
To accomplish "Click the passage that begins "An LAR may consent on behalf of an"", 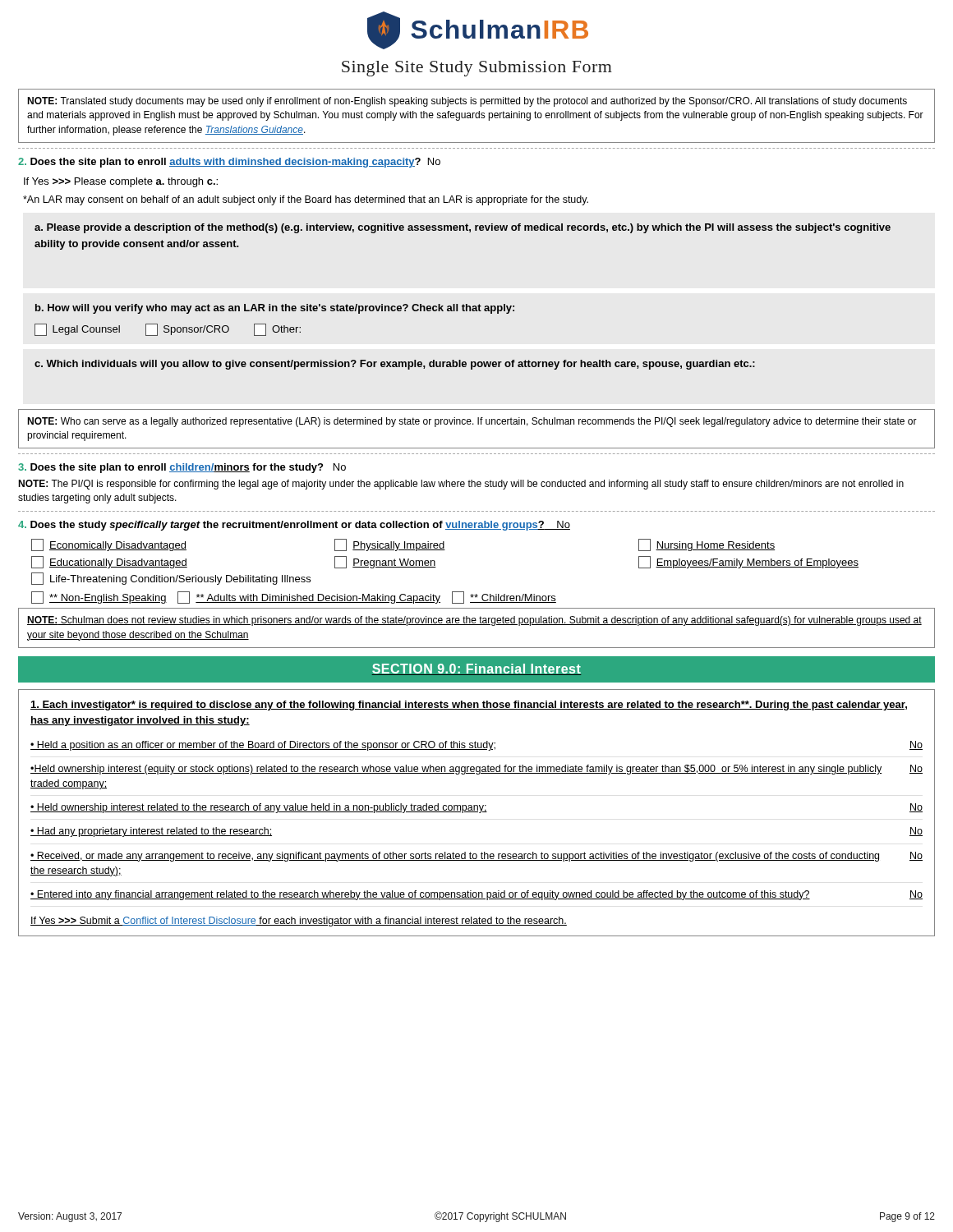I will [306, 200].
